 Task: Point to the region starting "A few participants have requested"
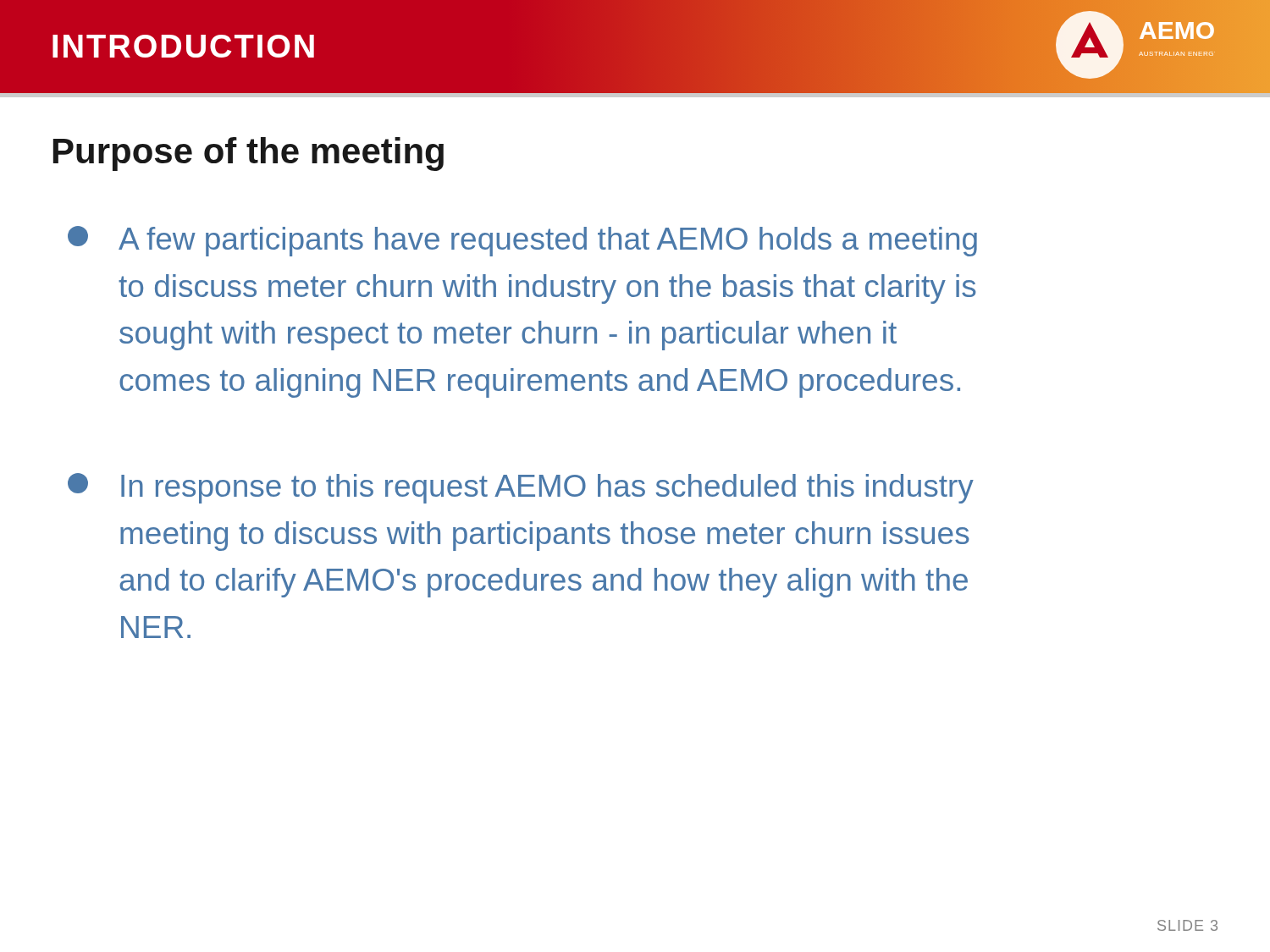pos(523,310)
